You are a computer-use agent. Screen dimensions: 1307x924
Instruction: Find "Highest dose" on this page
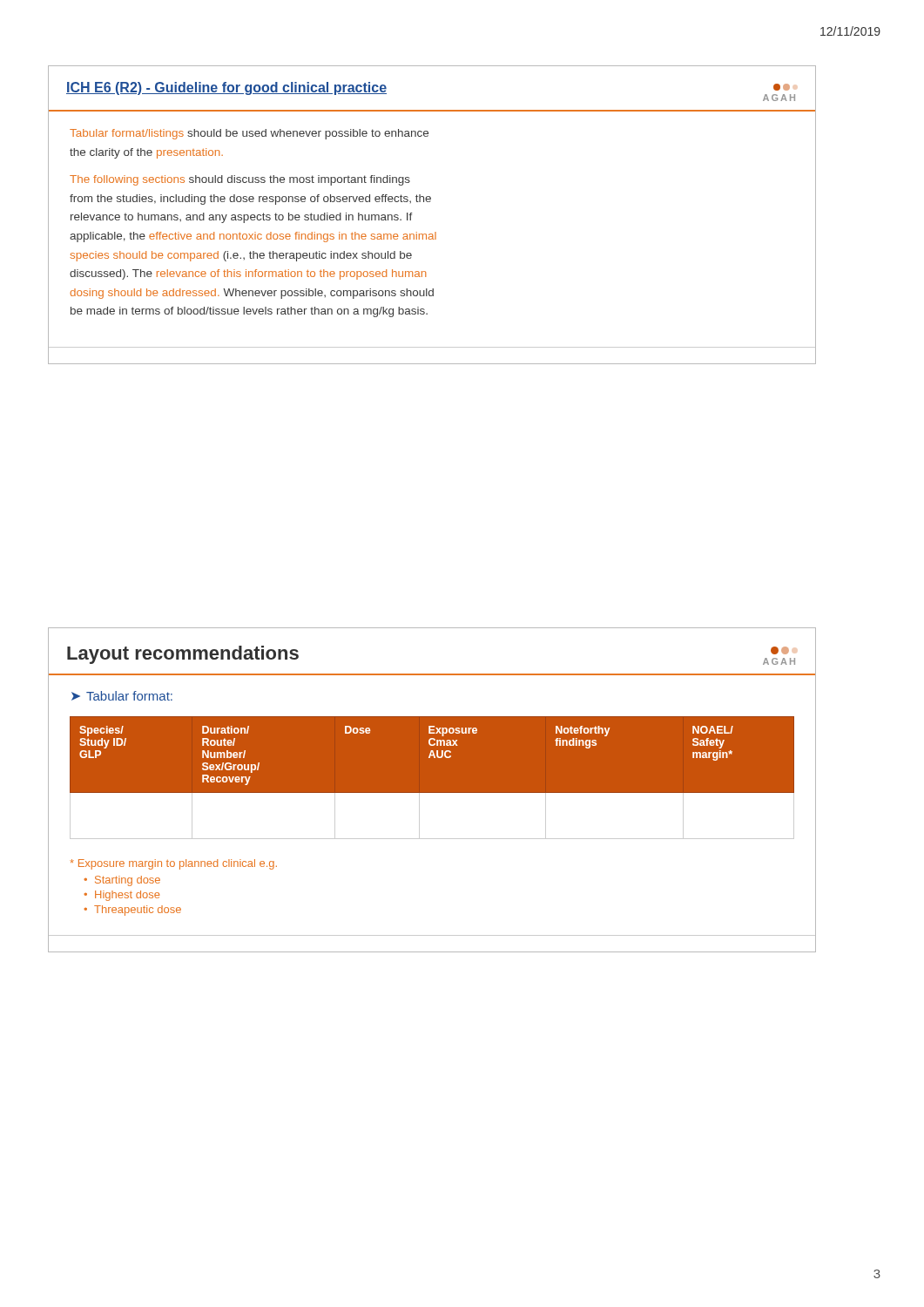pos(127,894)
